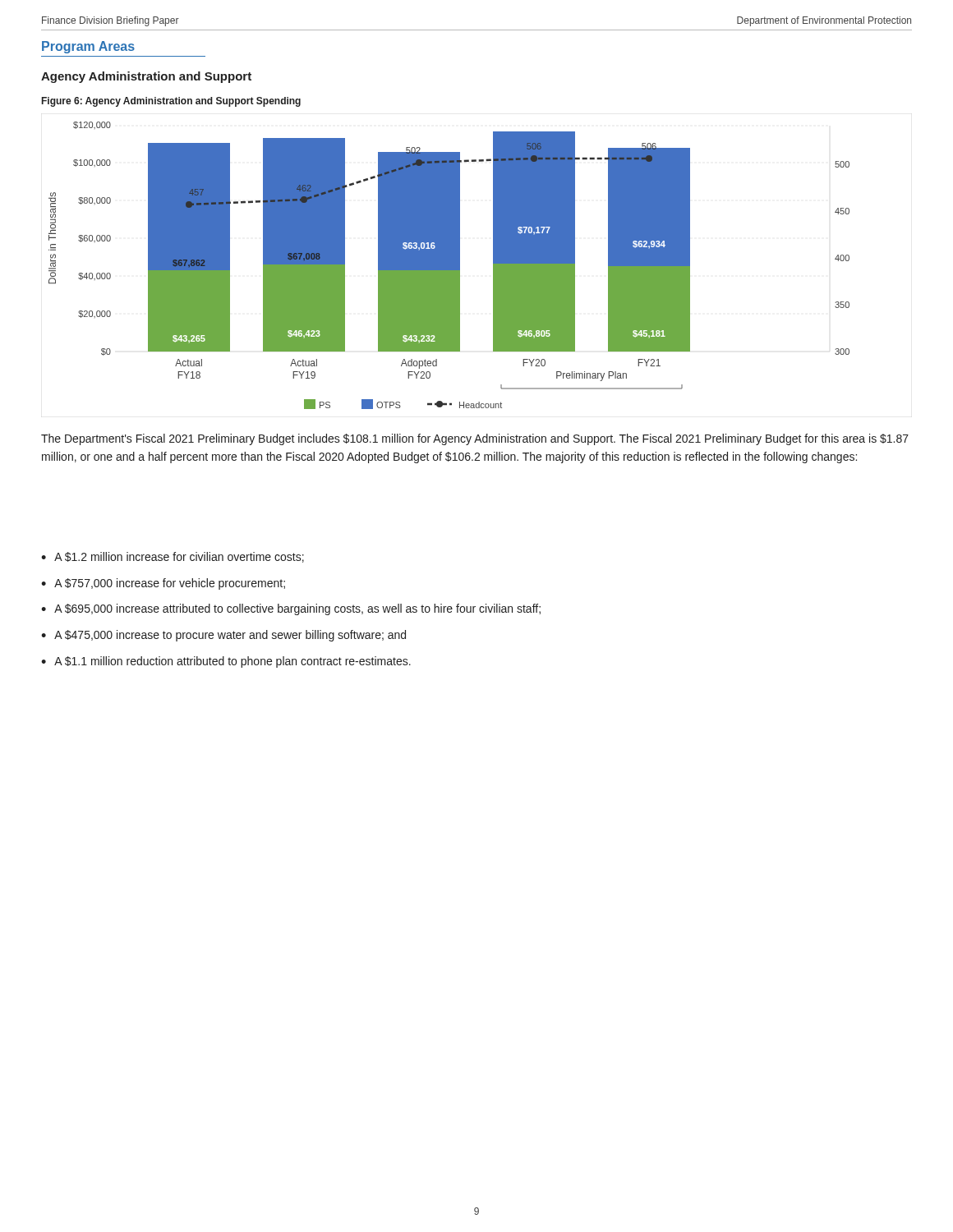
Task: Navigate to the region starting "Figure 6: Agency Administration and Support"
Action: (171, 101)
